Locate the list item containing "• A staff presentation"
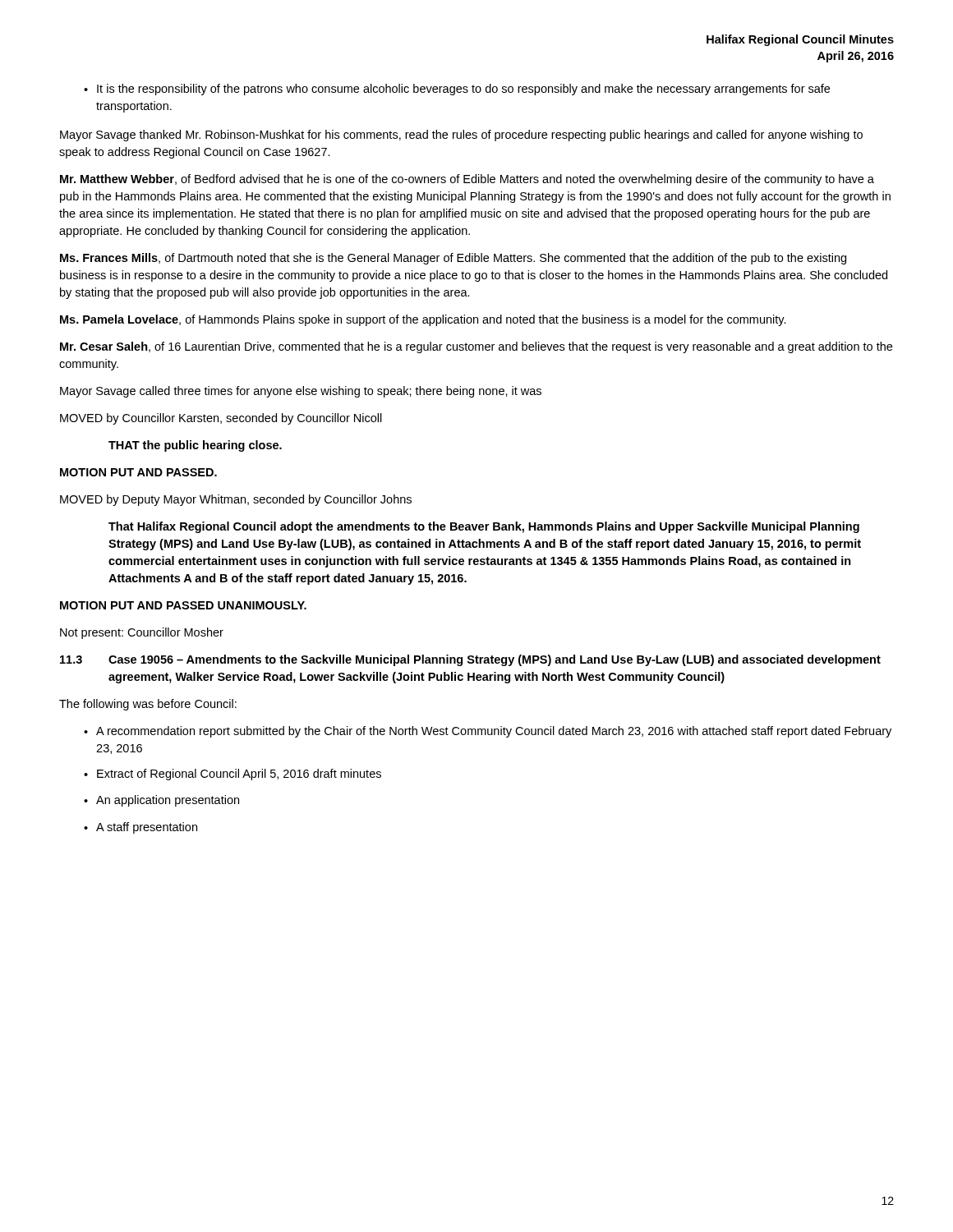Image resolution: width=953 pixels, height=1232 pixels. [140, 828]
